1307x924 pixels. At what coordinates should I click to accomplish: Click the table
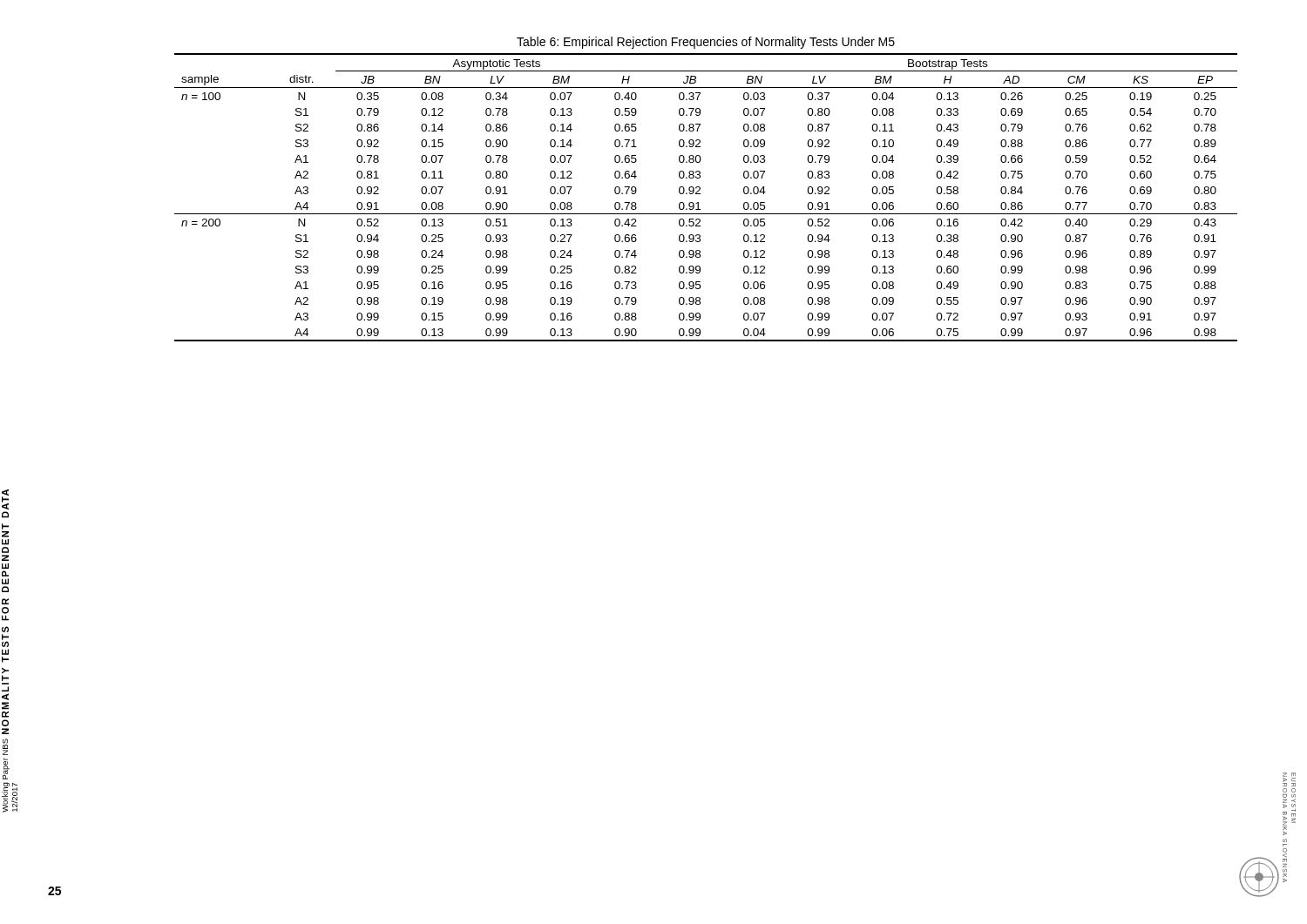pos(706,197)
